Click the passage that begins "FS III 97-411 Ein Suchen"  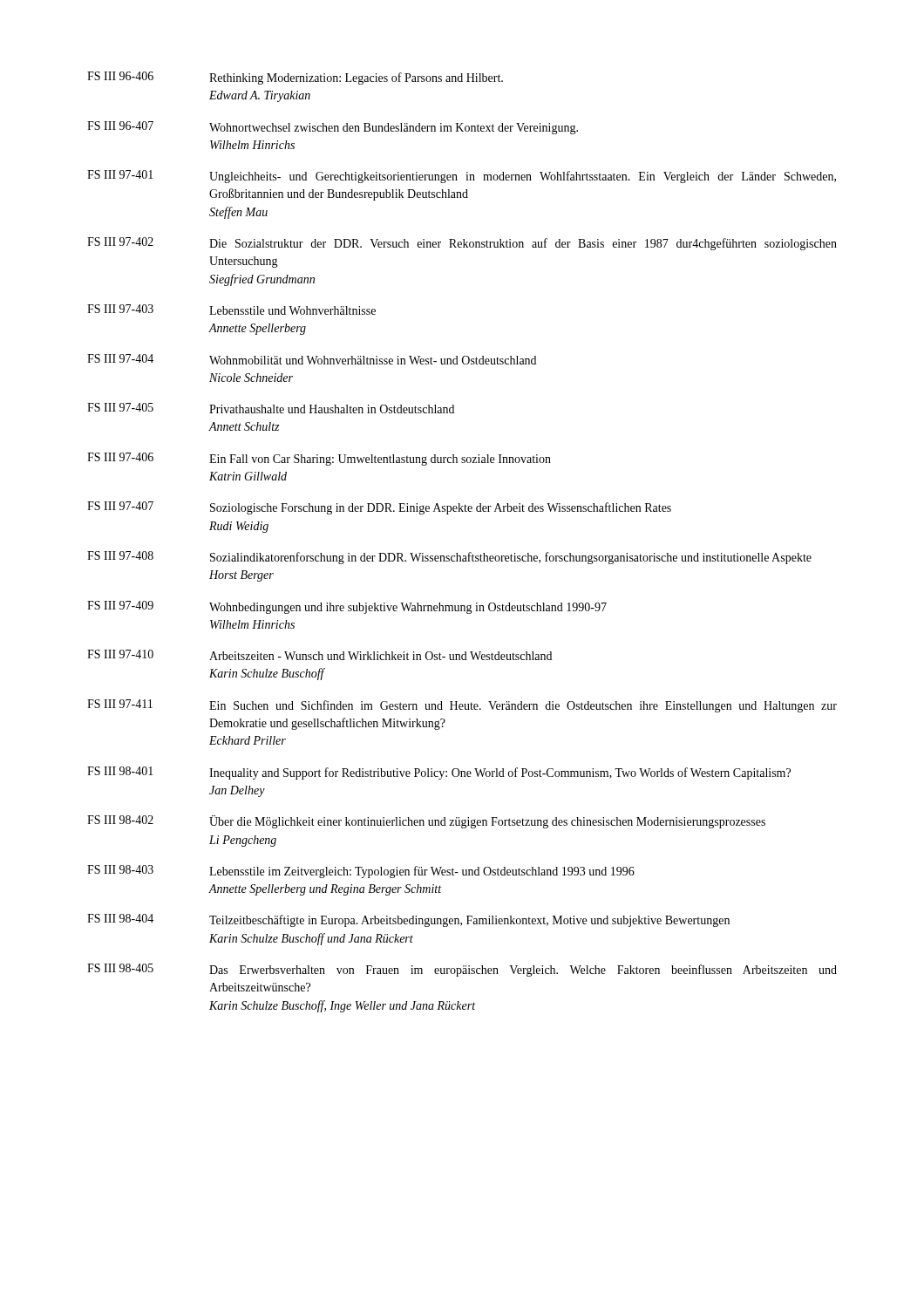[x=462, y=706]
